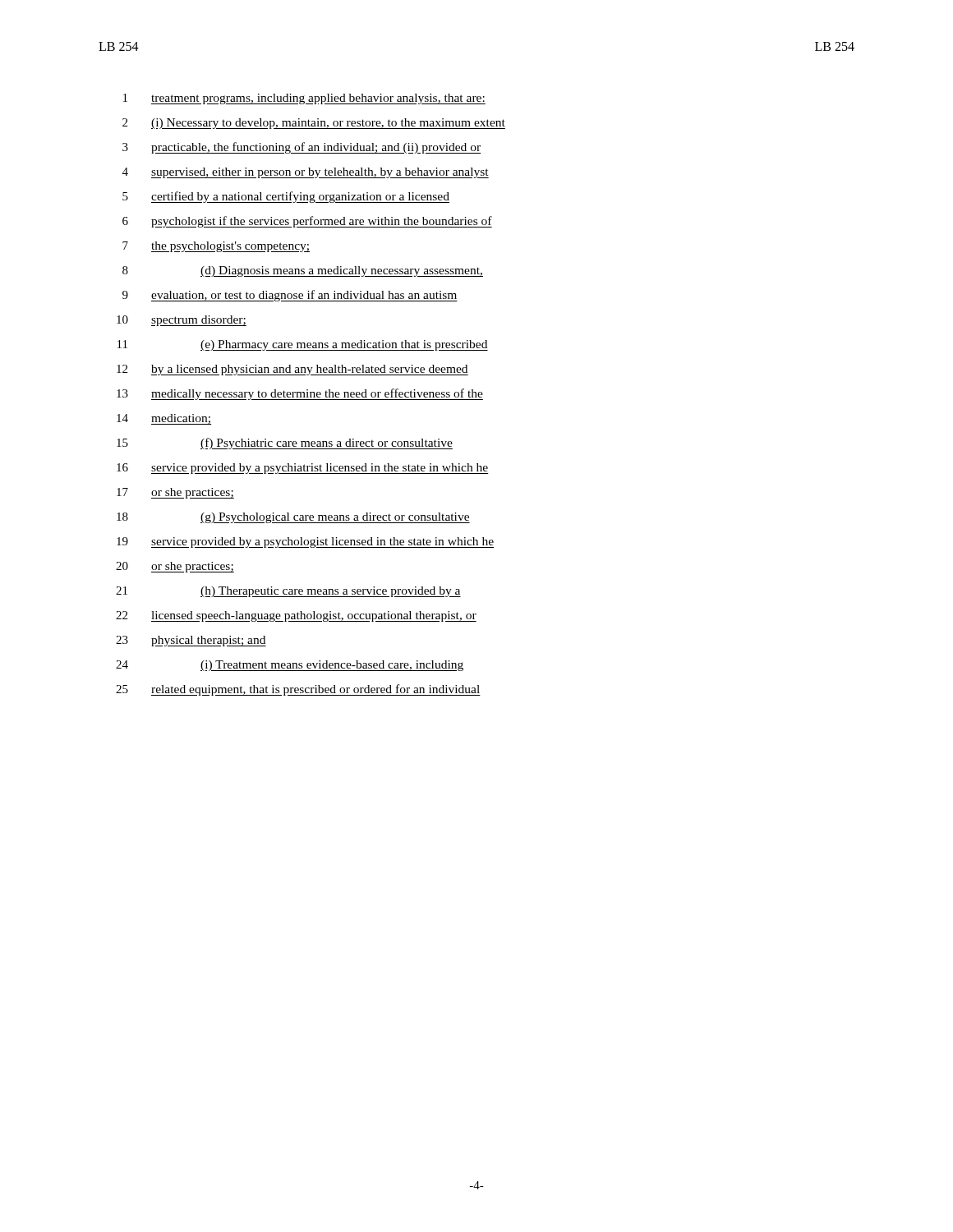The width and height of the screenshot is (953, 1232).
Task: Point to "7 the psychologist's competency;"
Action: 216,247
